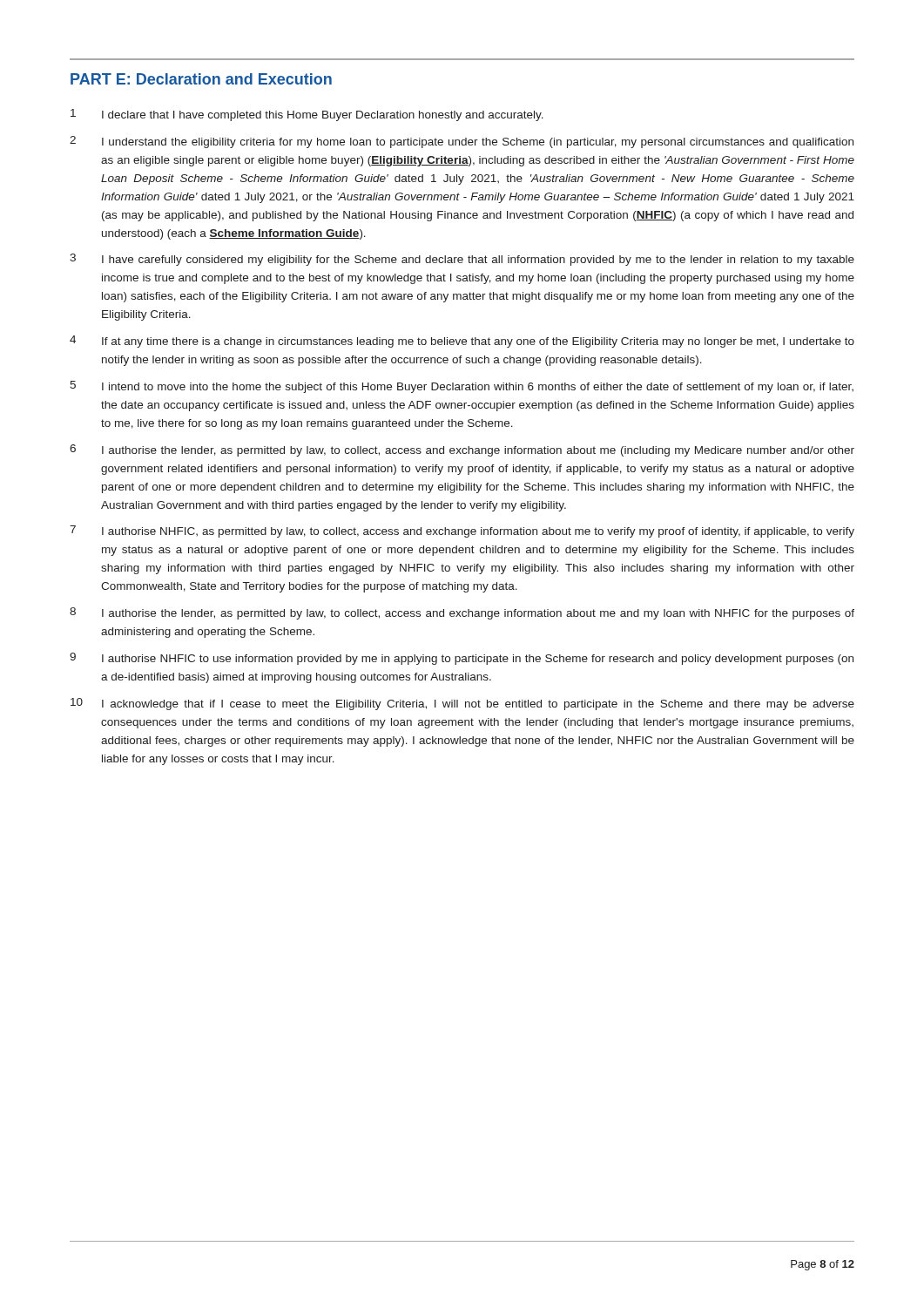Locate the text block starting "9 I authorise NHFIC"

pyautogui.click(x=462, y=668)
